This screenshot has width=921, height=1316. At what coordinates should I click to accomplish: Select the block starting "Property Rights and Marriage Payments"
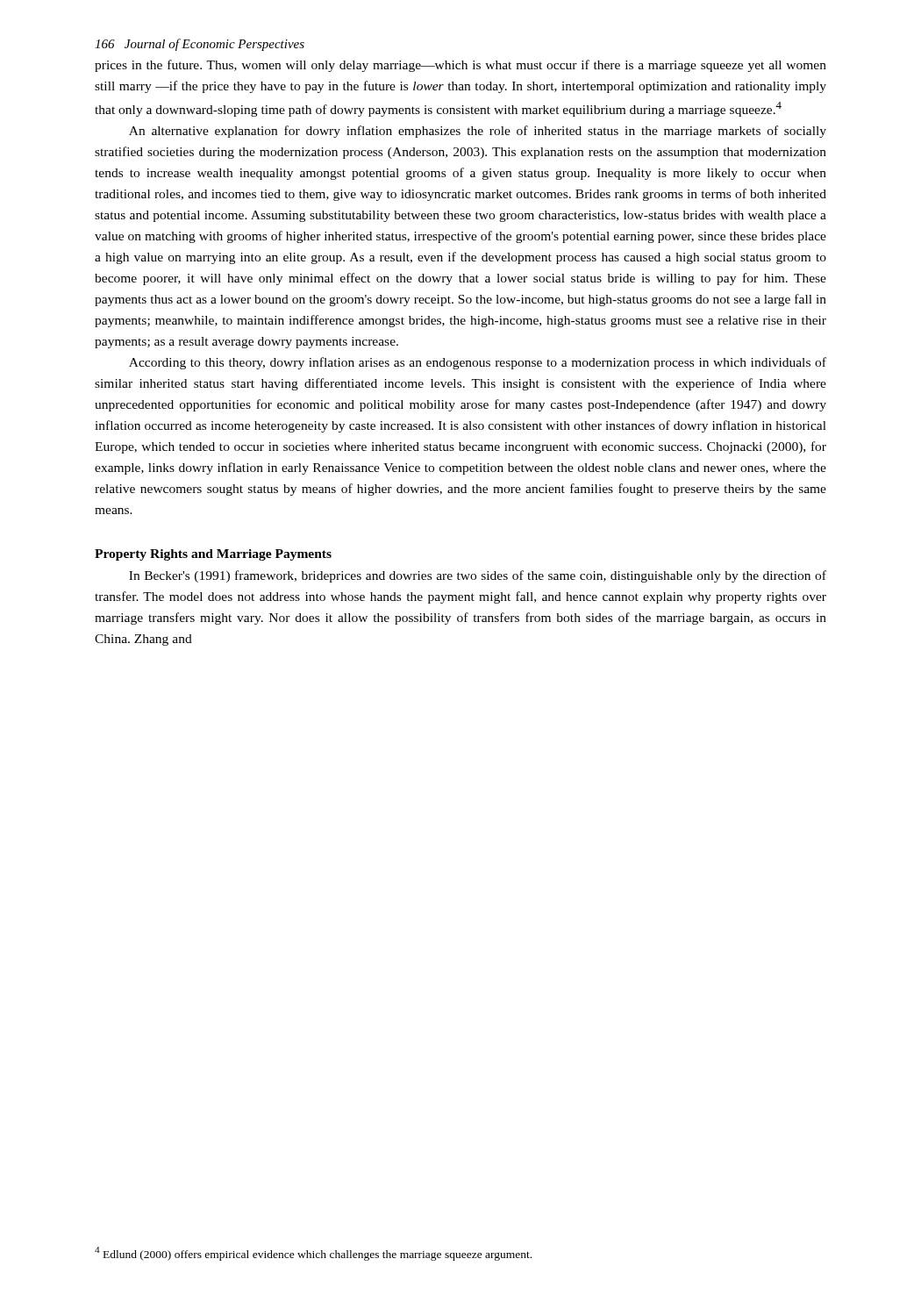point(213,553)
